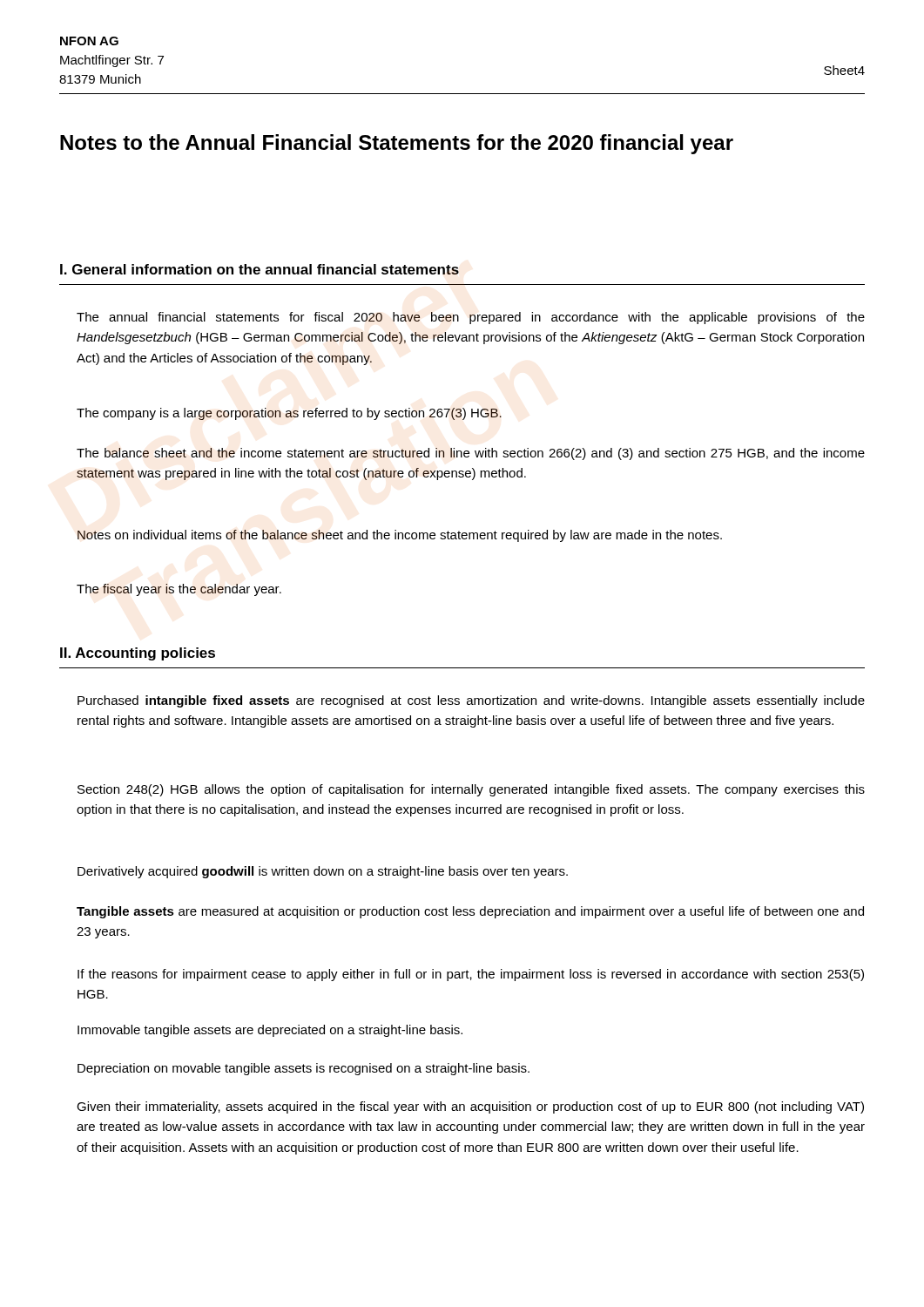
Task: Click the passage that begins "Section 248(2) HGB allows the option of capitalisation"
Action: pos(471,799)
